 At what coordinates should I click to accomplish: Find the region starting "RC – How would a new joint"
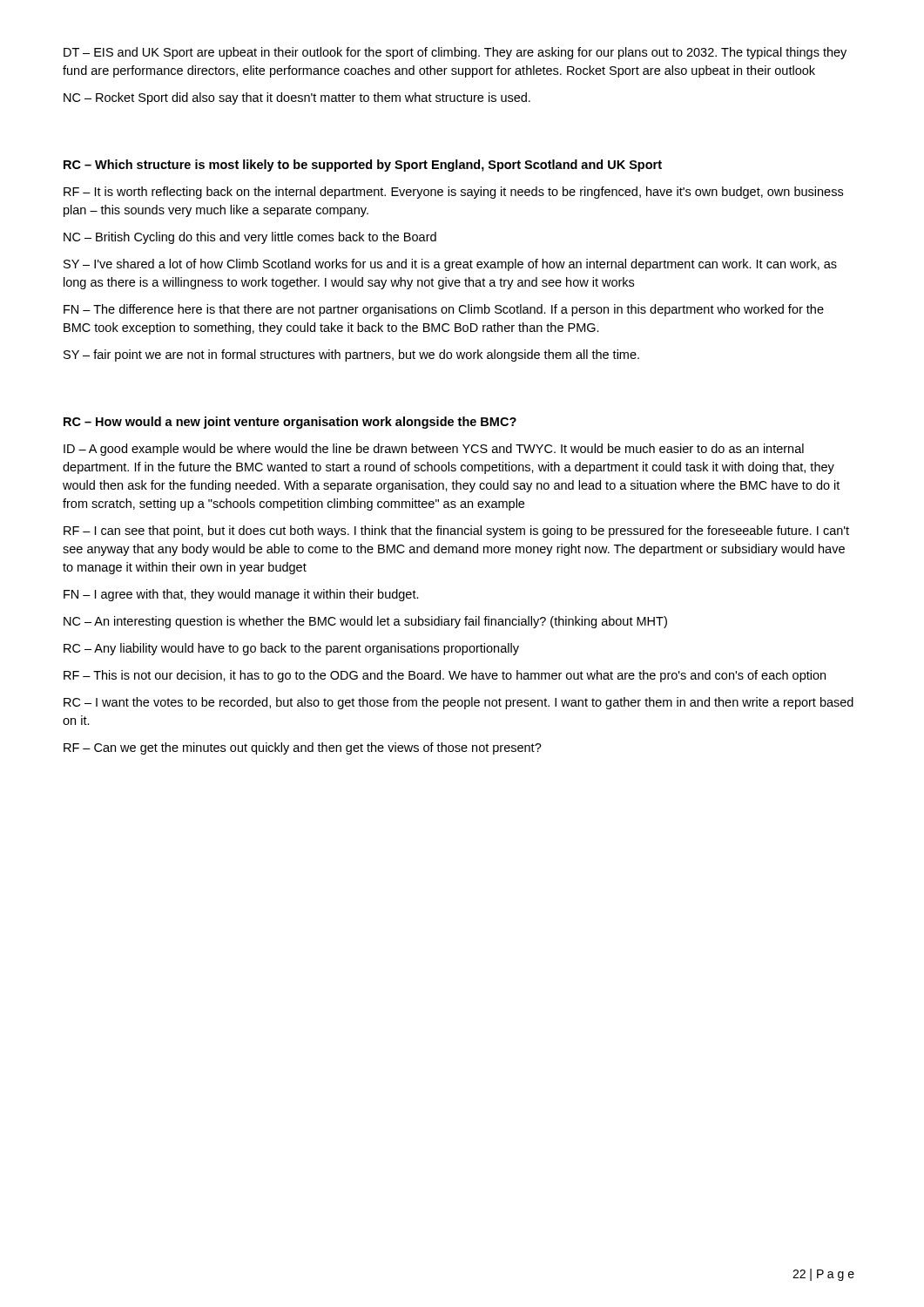click(290, 422)
